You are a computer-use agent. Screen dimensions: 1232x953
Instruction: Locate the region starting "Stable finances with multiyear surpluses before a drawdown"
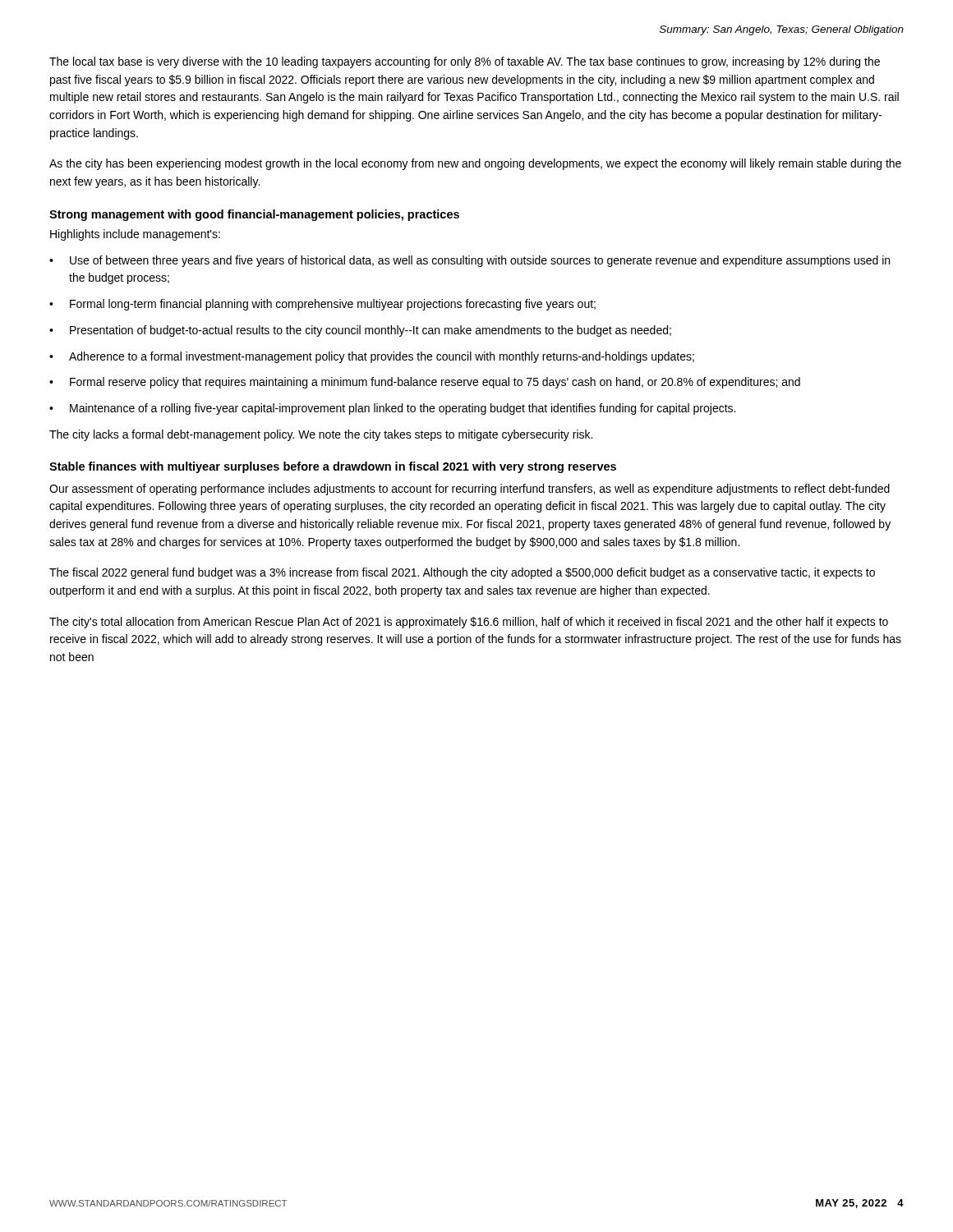333,467
